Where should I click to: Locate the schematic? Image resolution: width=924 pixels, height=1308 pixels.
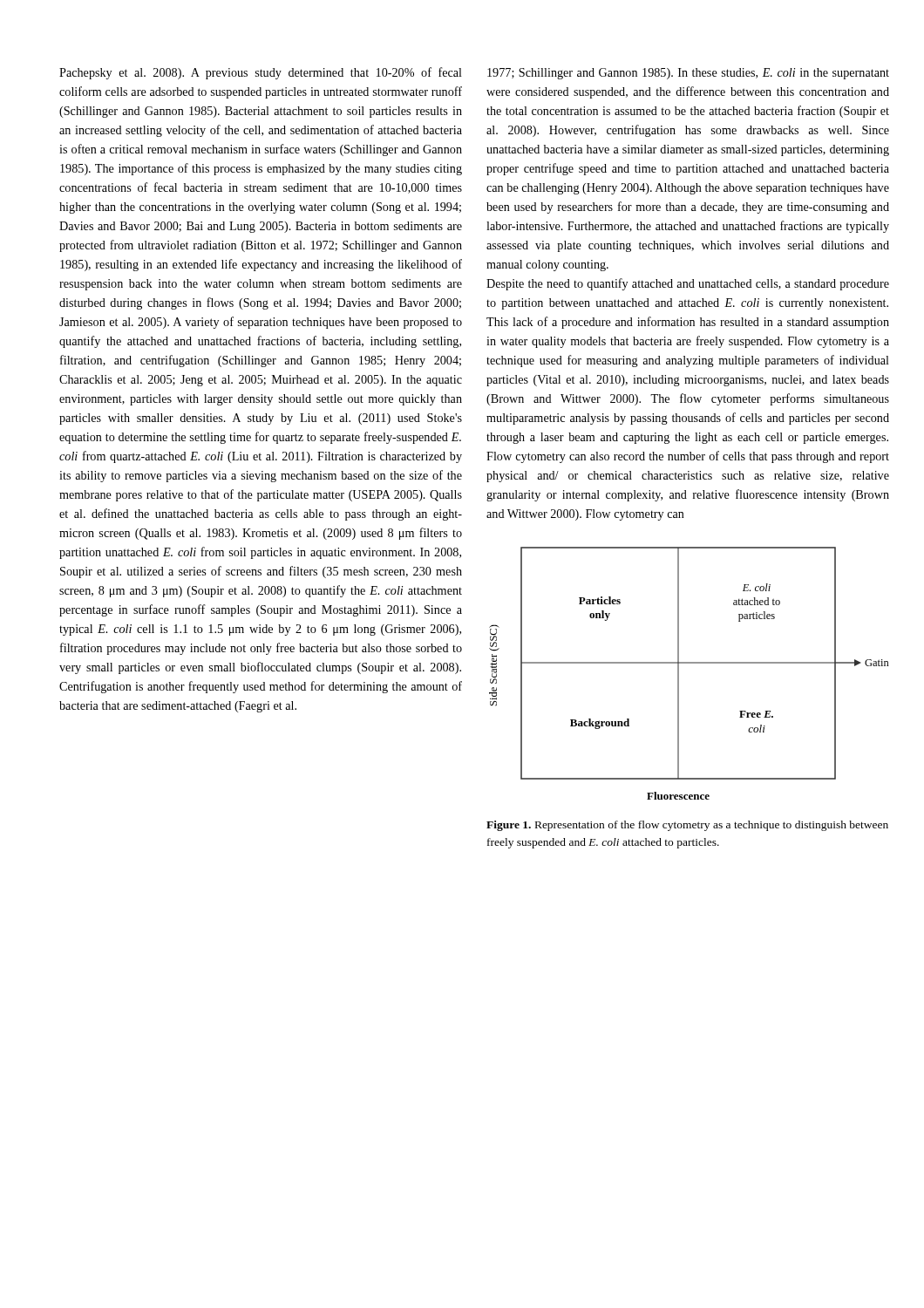(688, 674)
